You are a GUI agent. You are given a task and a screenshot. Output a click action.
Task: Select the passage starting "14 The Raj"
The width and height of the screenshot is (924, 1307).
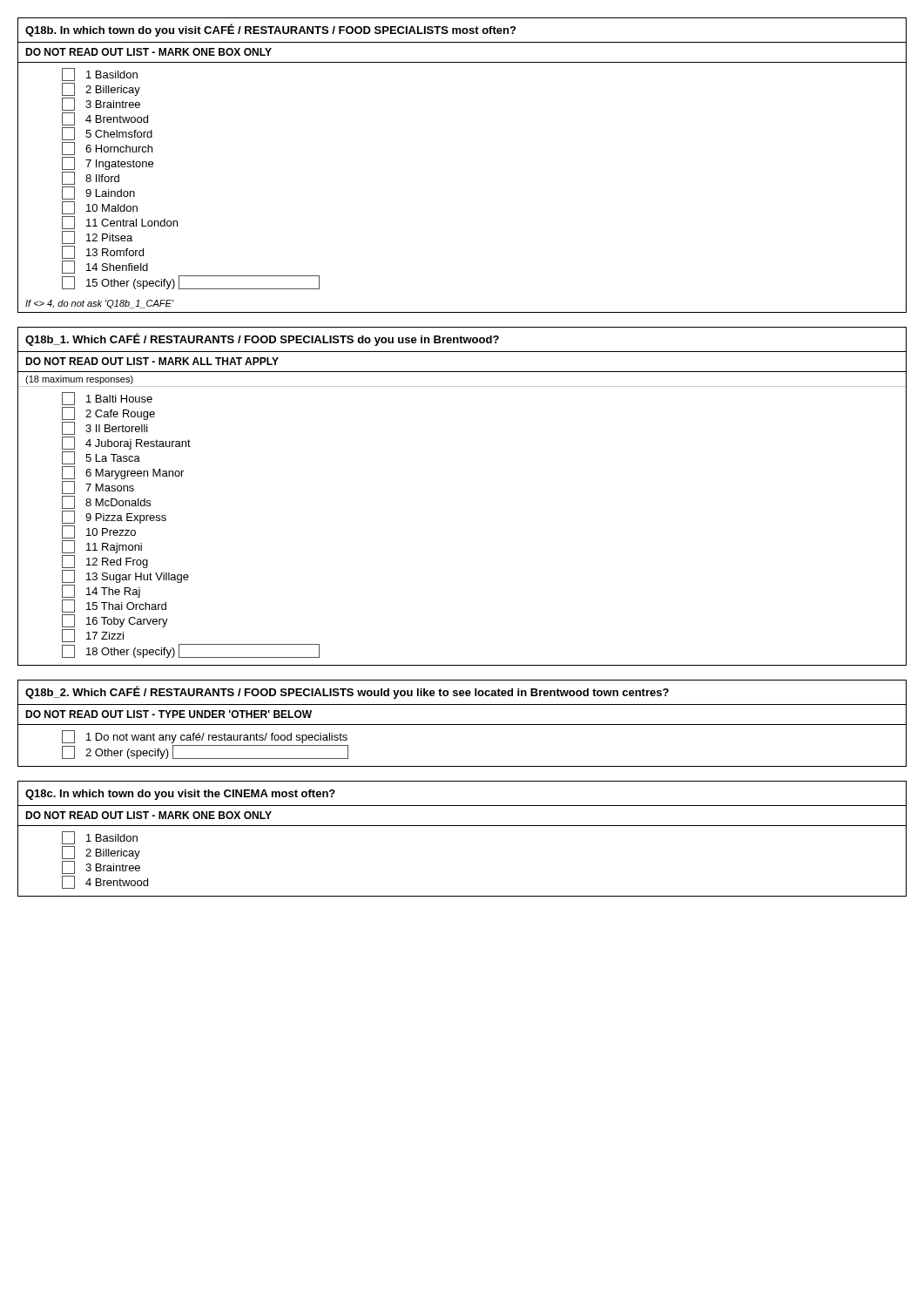pyautogui.click(x=101, y=591)
